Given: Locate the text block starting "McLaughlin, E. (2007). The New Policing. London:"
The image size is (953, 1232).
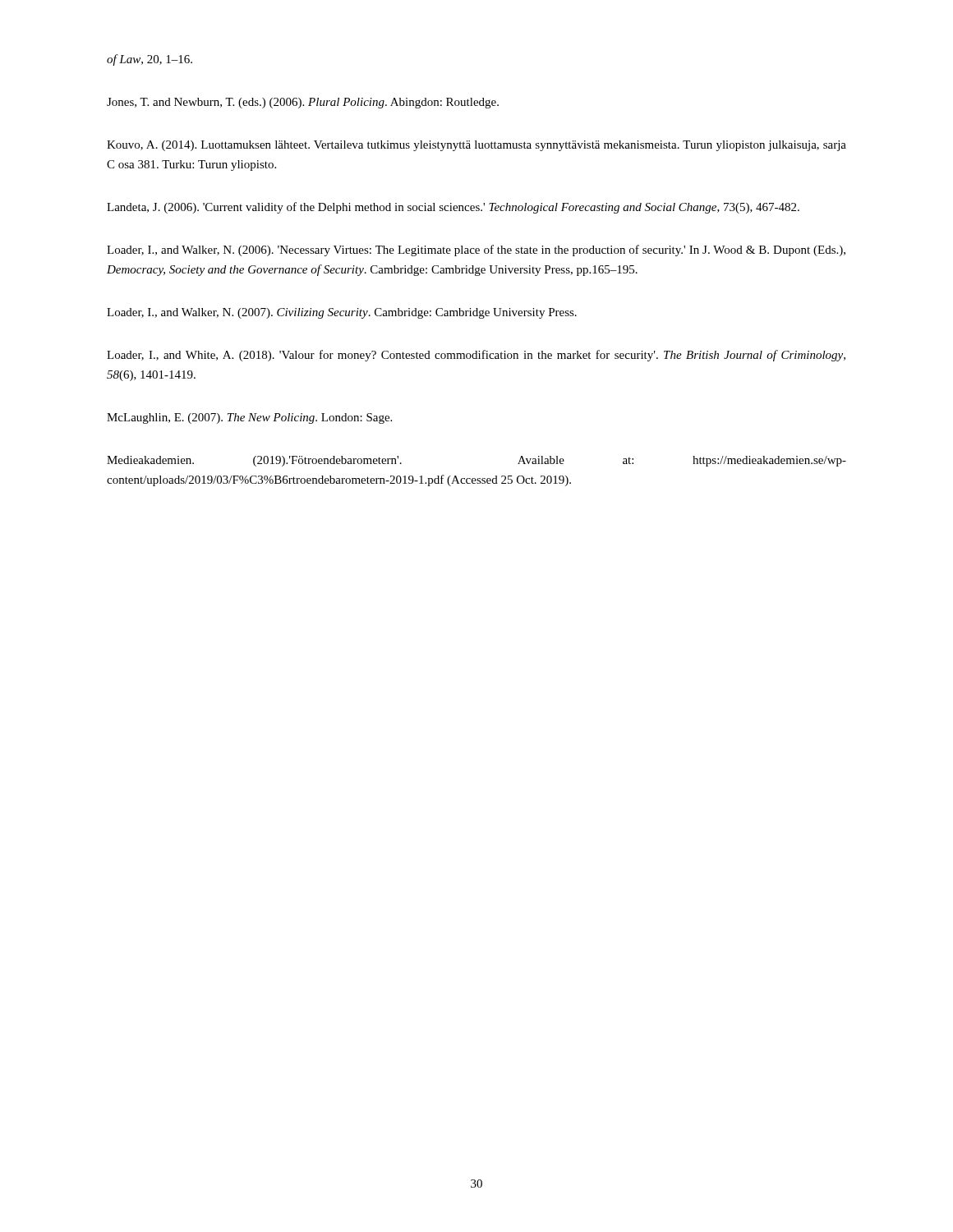Looking at the screenshot, I should coord(250,417).
